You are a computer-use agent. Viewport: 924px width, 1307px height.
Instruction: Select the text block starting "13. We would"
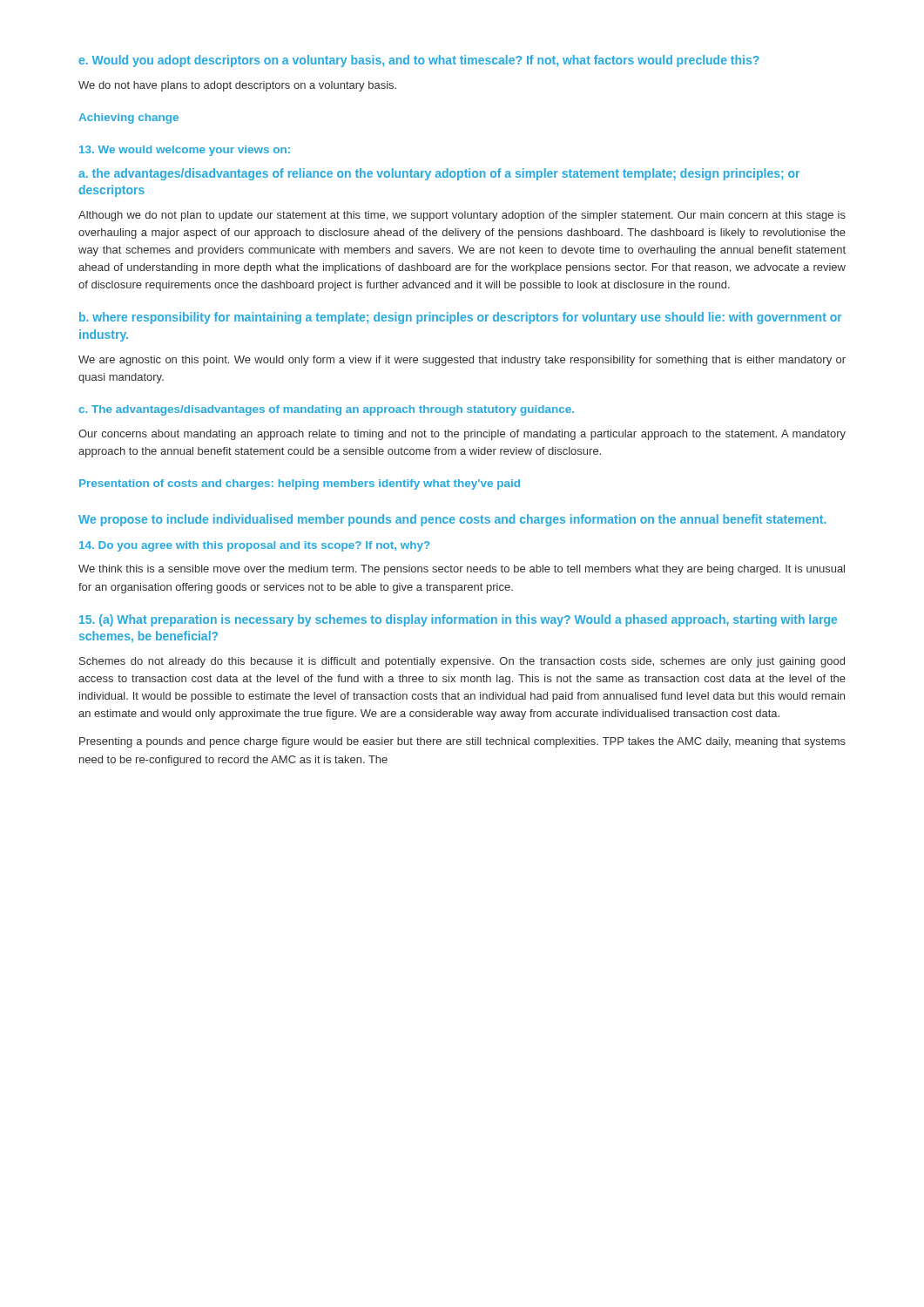tap(185, 149)
